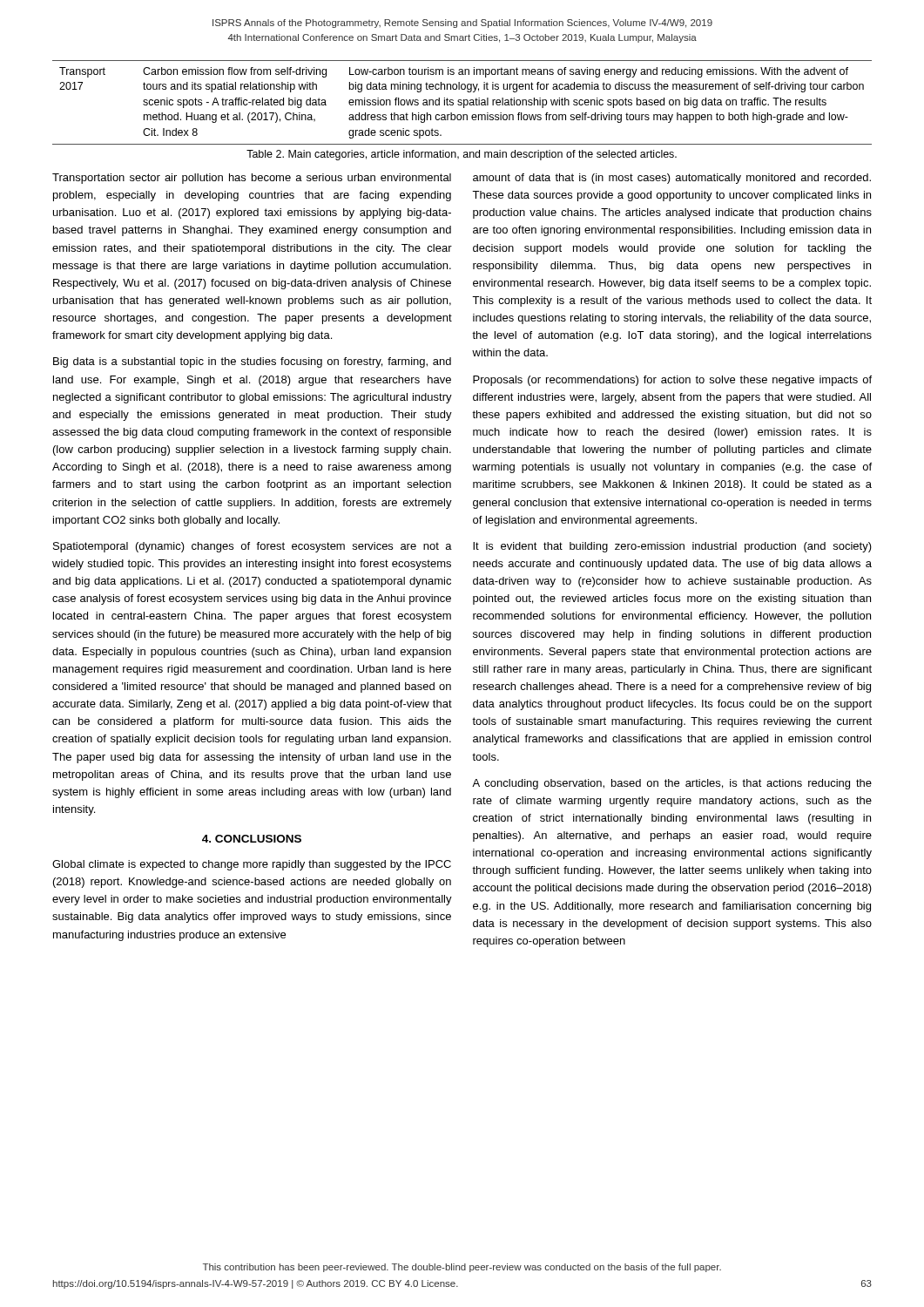This screenshot has width=924, height=1307.
Task: Where is the passage that starts "Global climate is expected to change more rapidly"?
Action: [252, 900]
